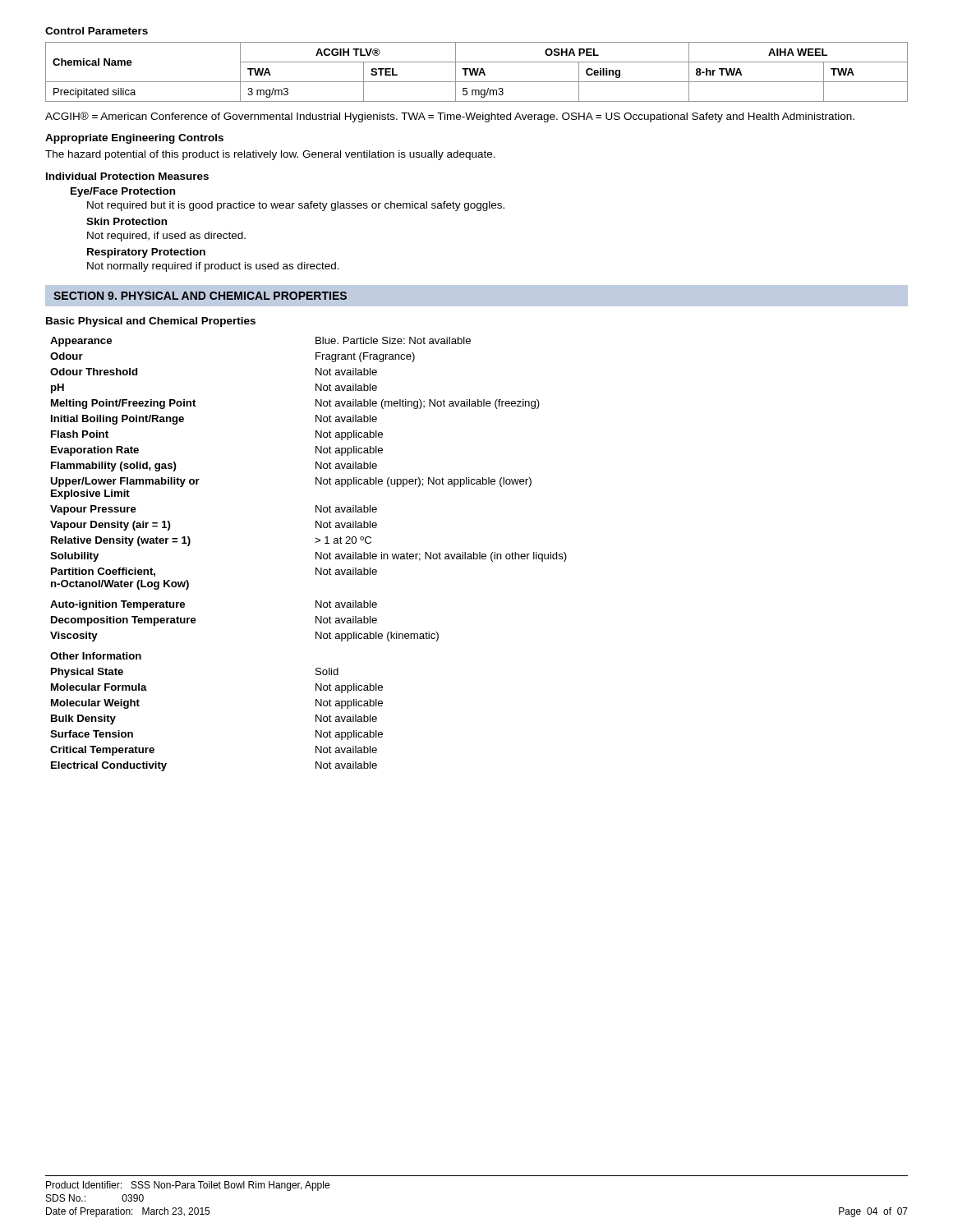This screenshot has height=1232, width=953.
Task: Click the passage that begins "Not required, if"
Action: [166, 235]
